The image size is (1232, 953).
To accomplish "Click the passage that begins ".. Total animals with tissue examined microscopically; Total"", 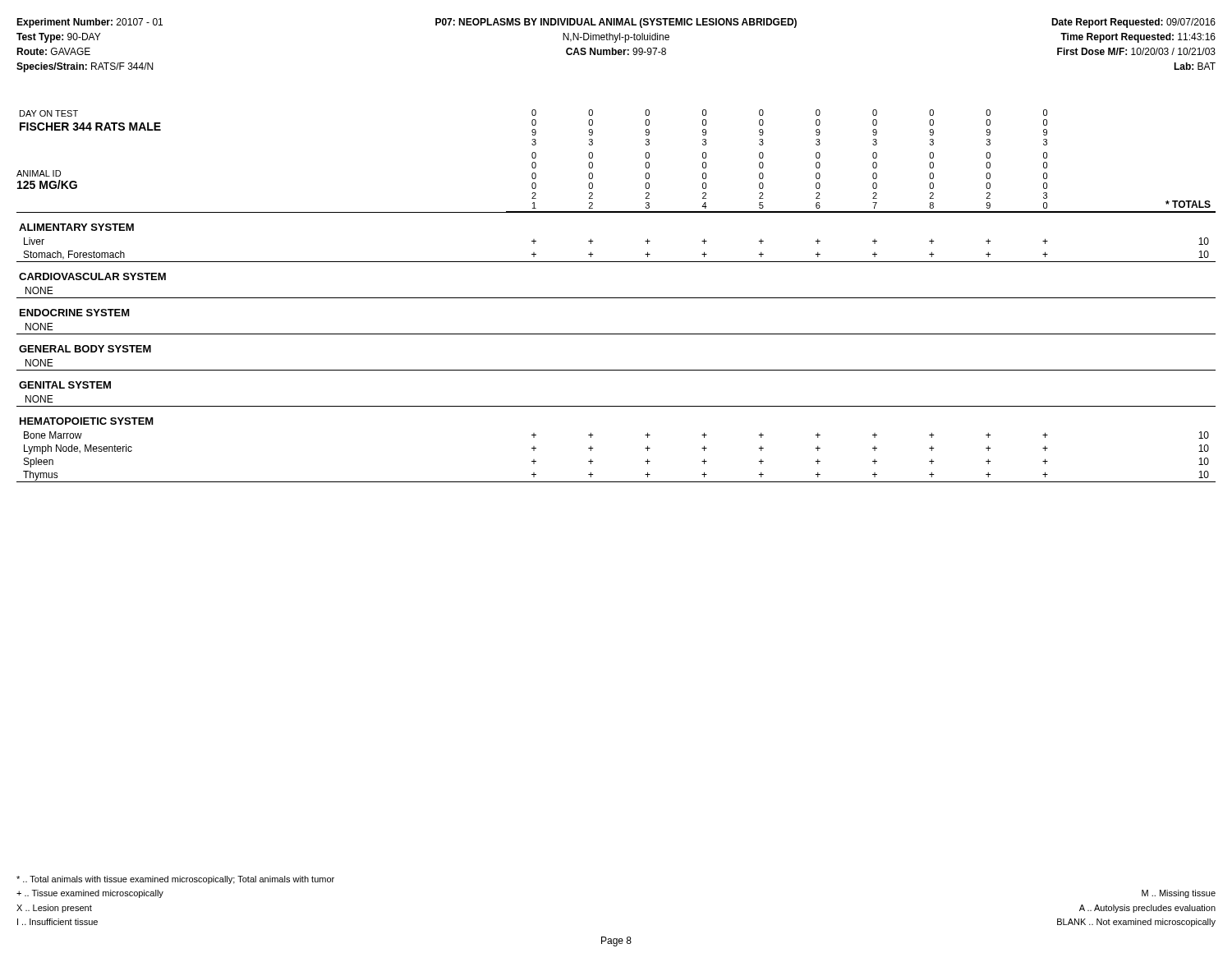I will (175, 880).
